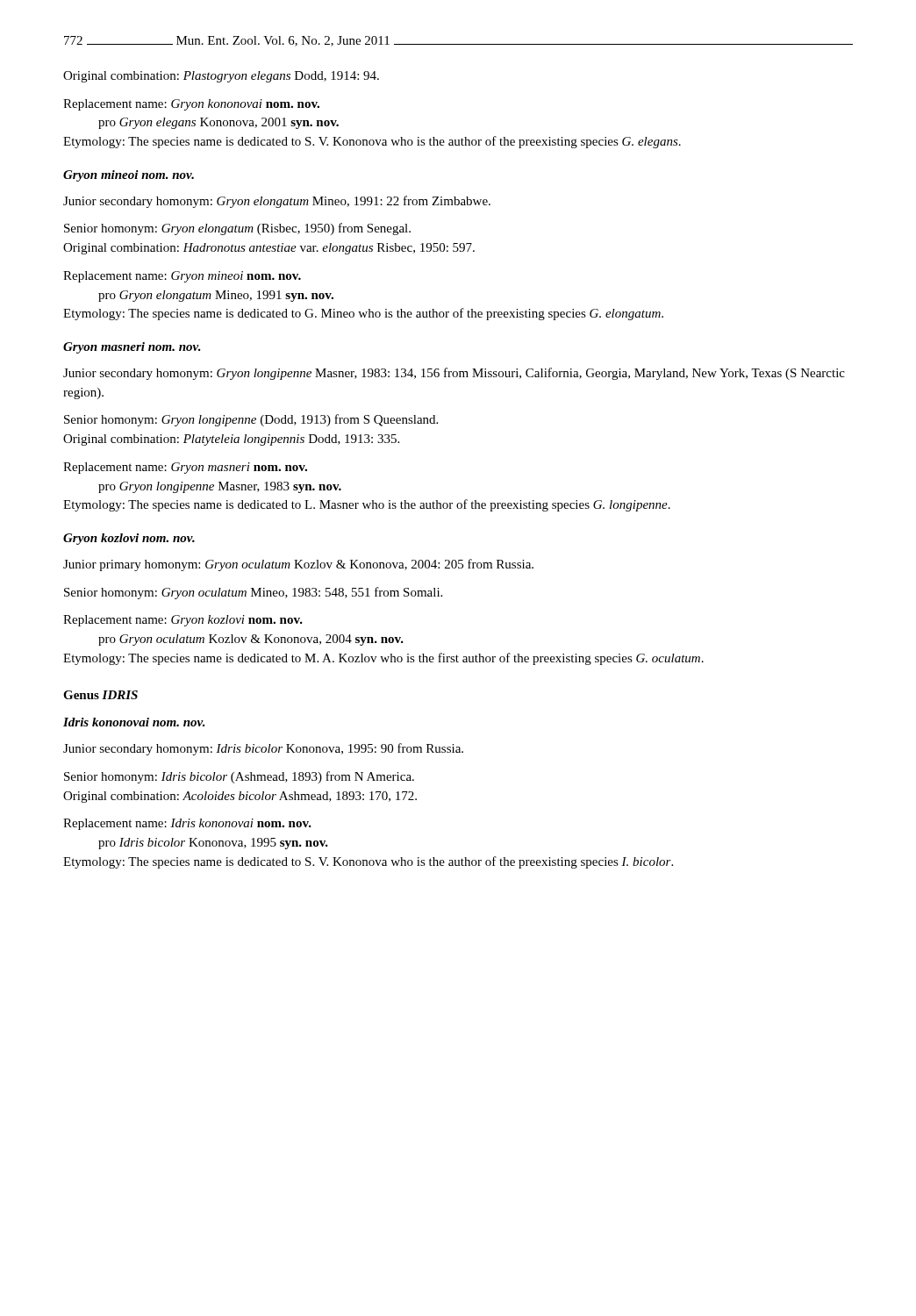The image size is (916, 1316).
Task: Click on the section header that says "Gryon kozlovi nom. nov."
Action: 129,538
